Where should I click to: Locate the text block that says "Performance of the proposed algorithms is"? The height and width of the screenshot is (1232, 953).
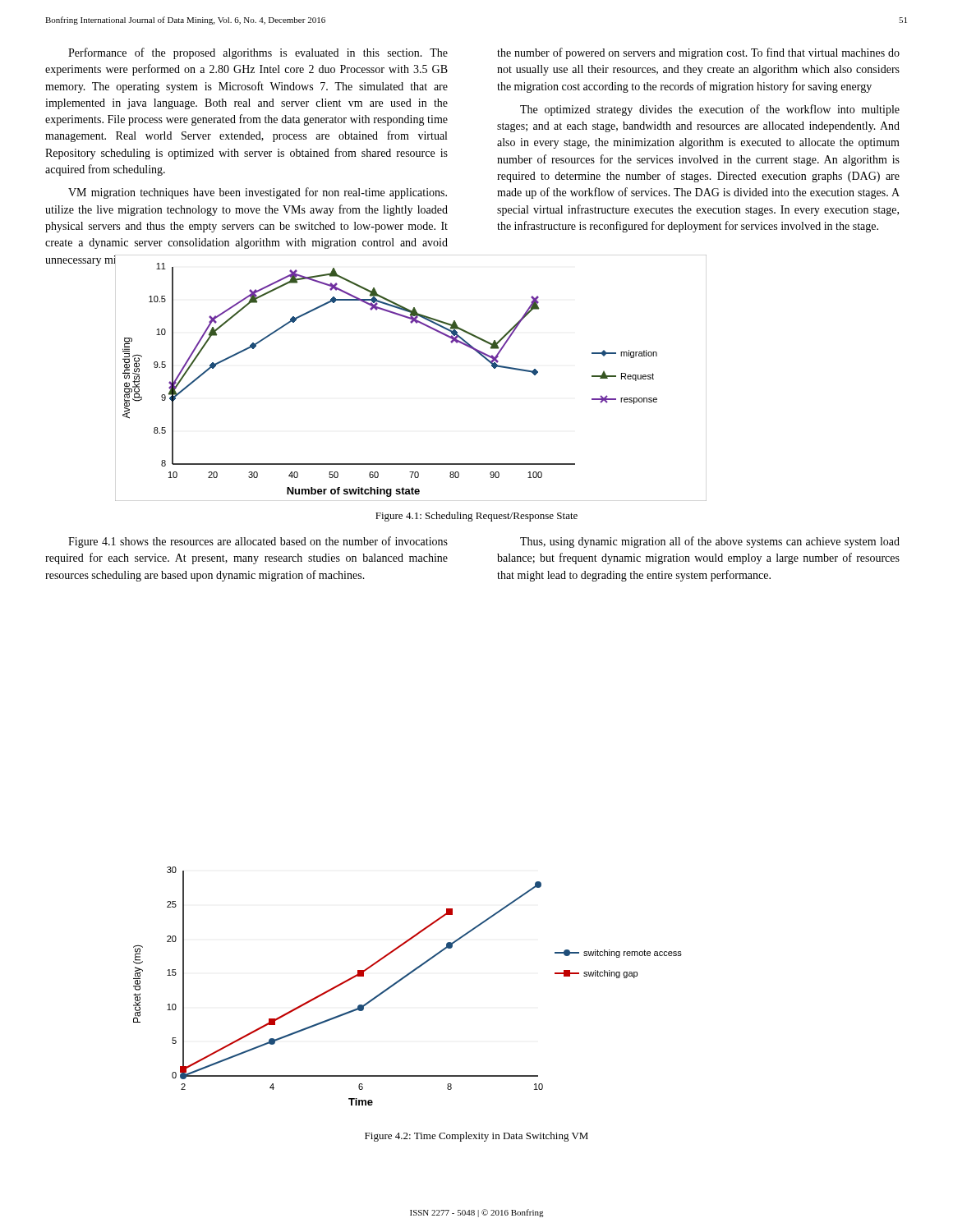point(246,112)
